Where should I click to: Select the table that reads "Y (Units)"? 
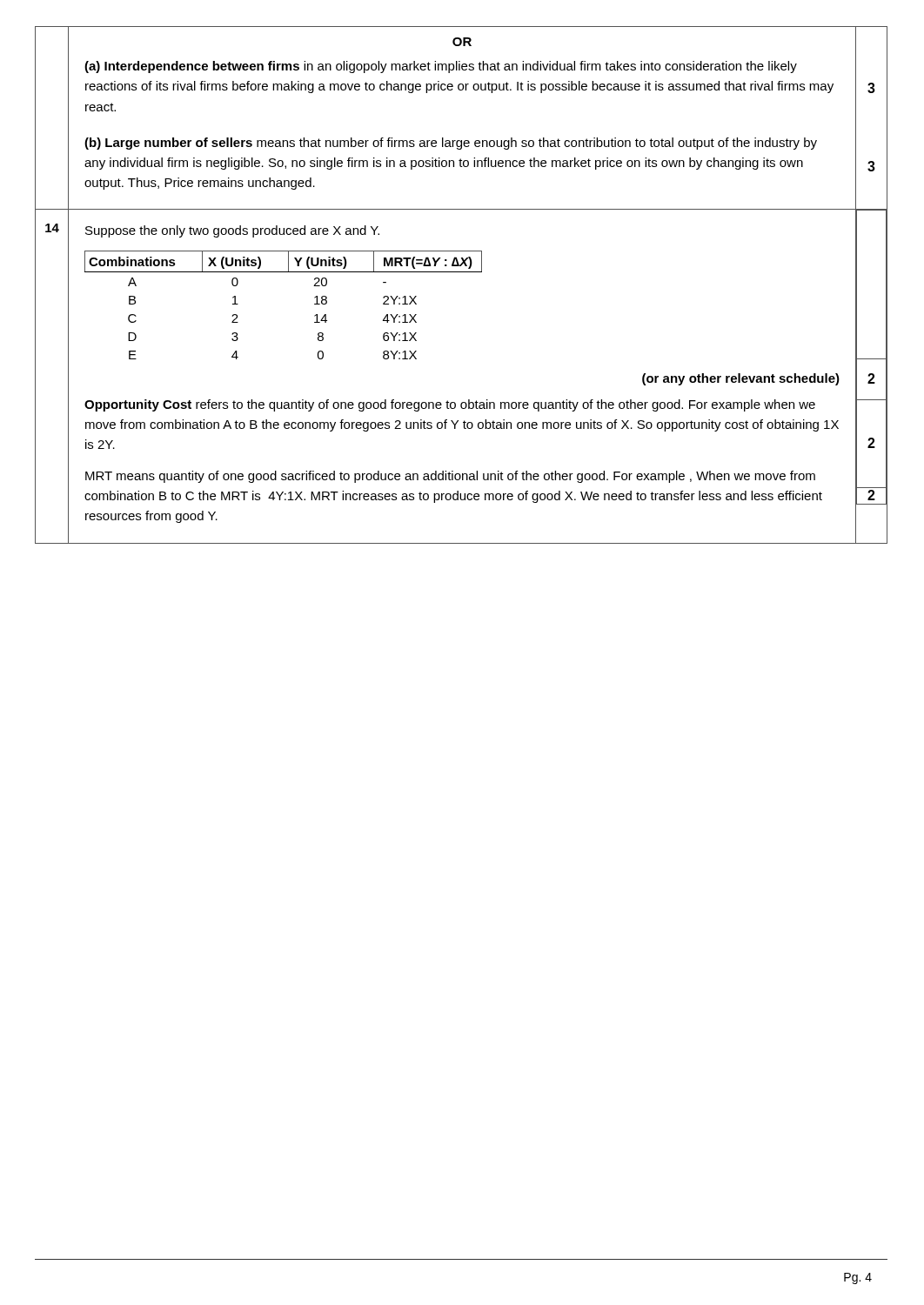click(462, 307)
